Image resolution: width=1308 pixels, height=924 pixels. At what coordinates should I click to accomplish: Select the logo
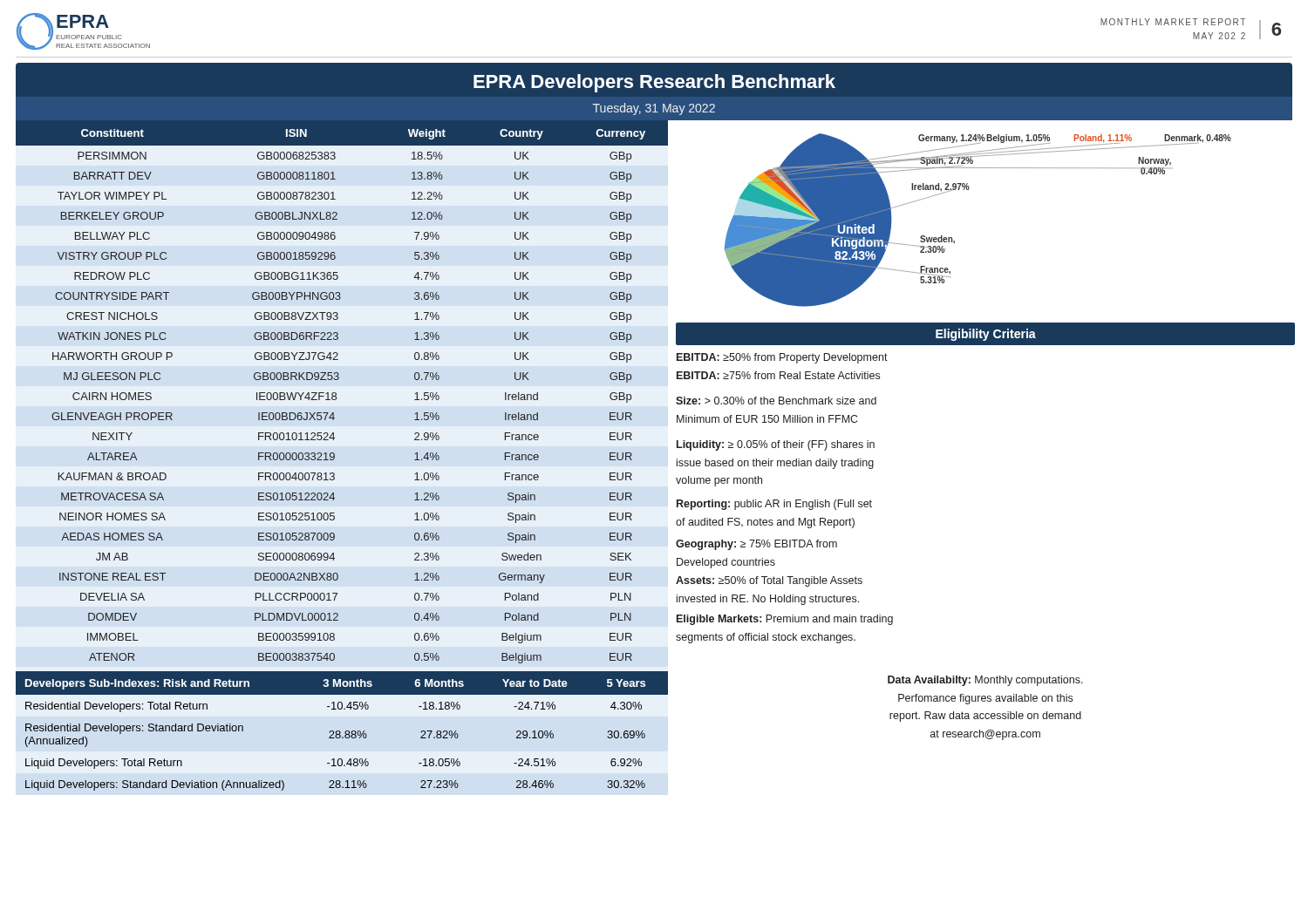(x=85, y=33)
